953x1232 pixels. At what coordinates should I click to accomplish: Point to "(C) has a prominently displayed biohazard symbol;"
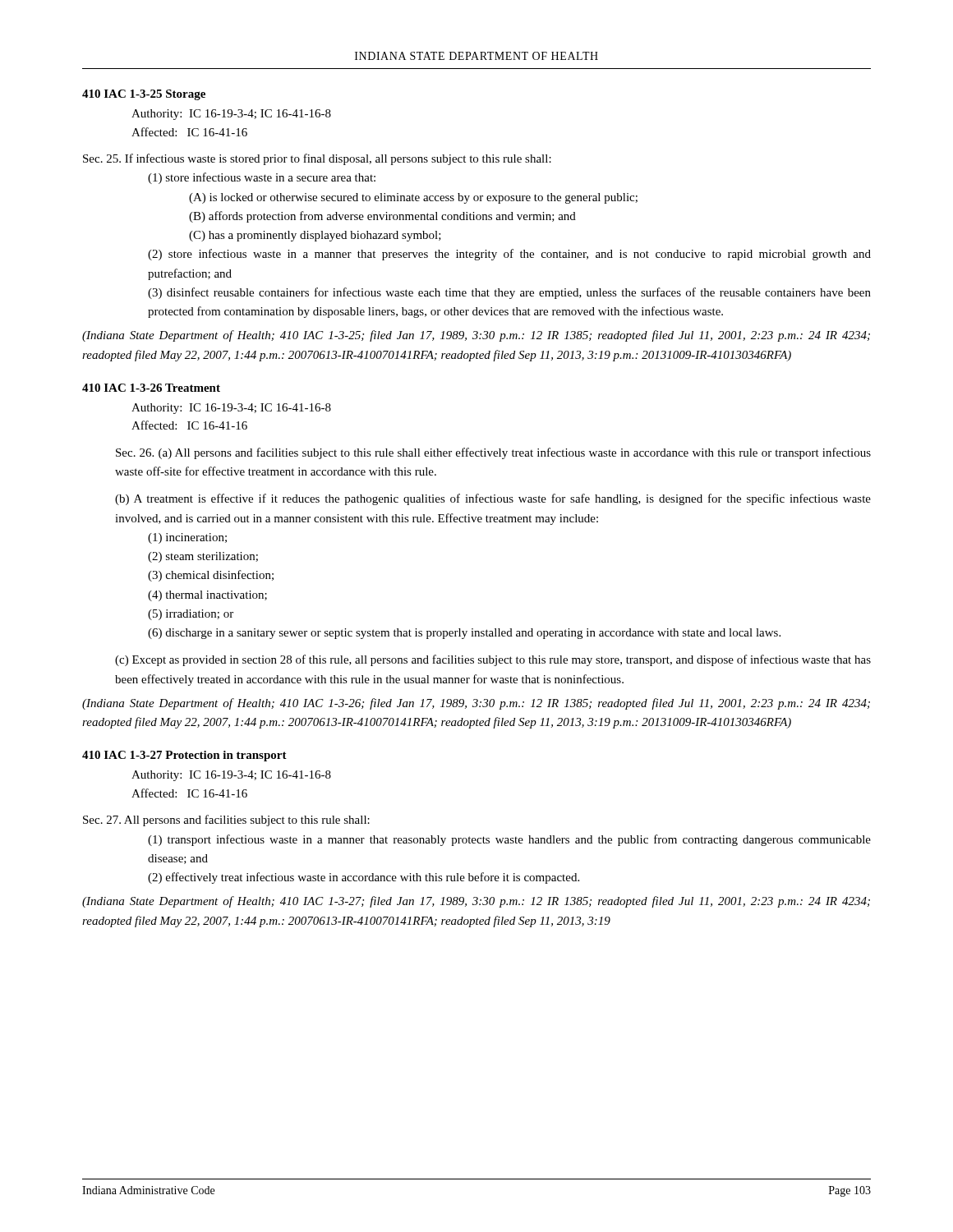click(315, 235)
